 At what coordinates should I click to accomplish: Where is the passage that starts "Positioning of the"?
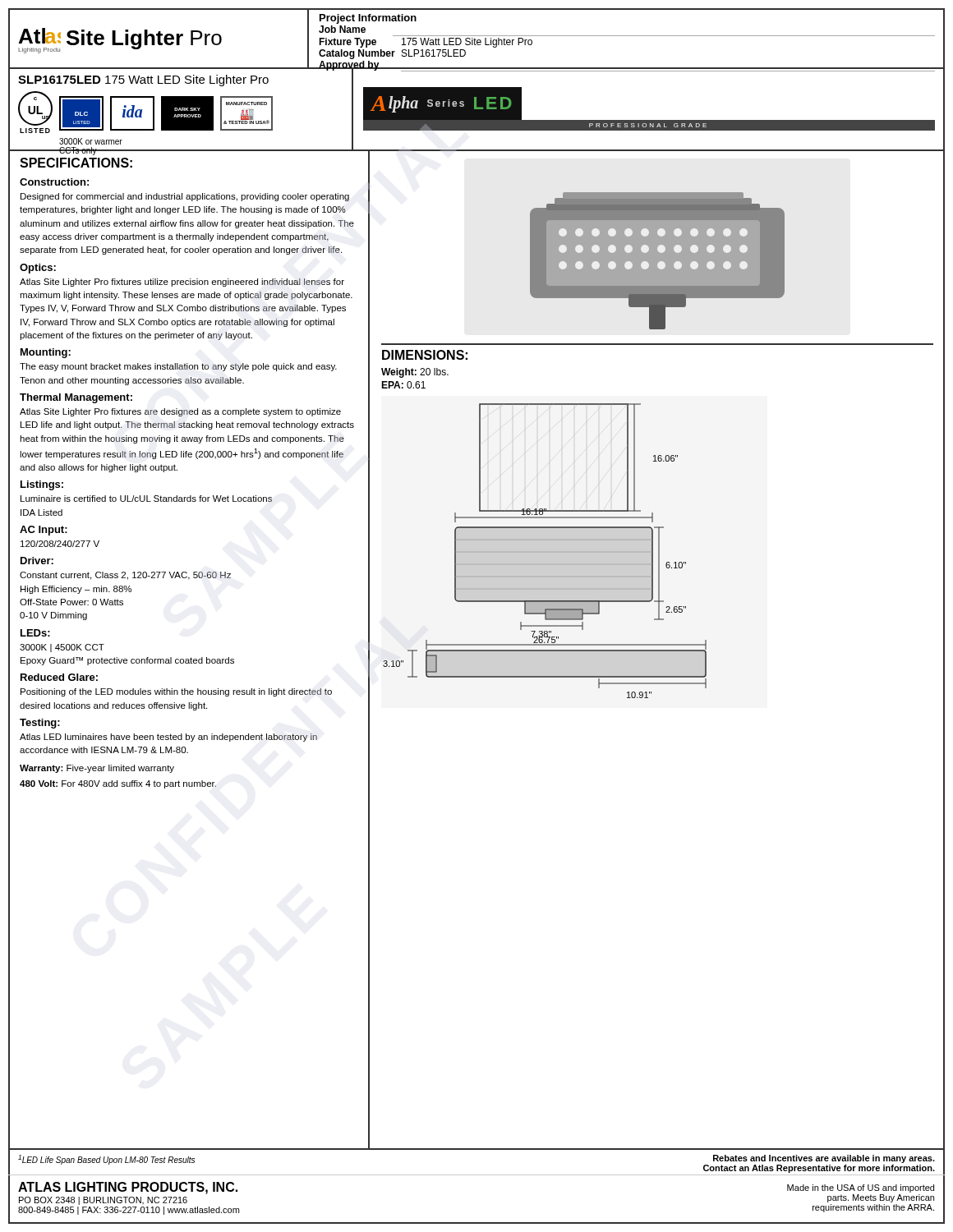[176, 699]
